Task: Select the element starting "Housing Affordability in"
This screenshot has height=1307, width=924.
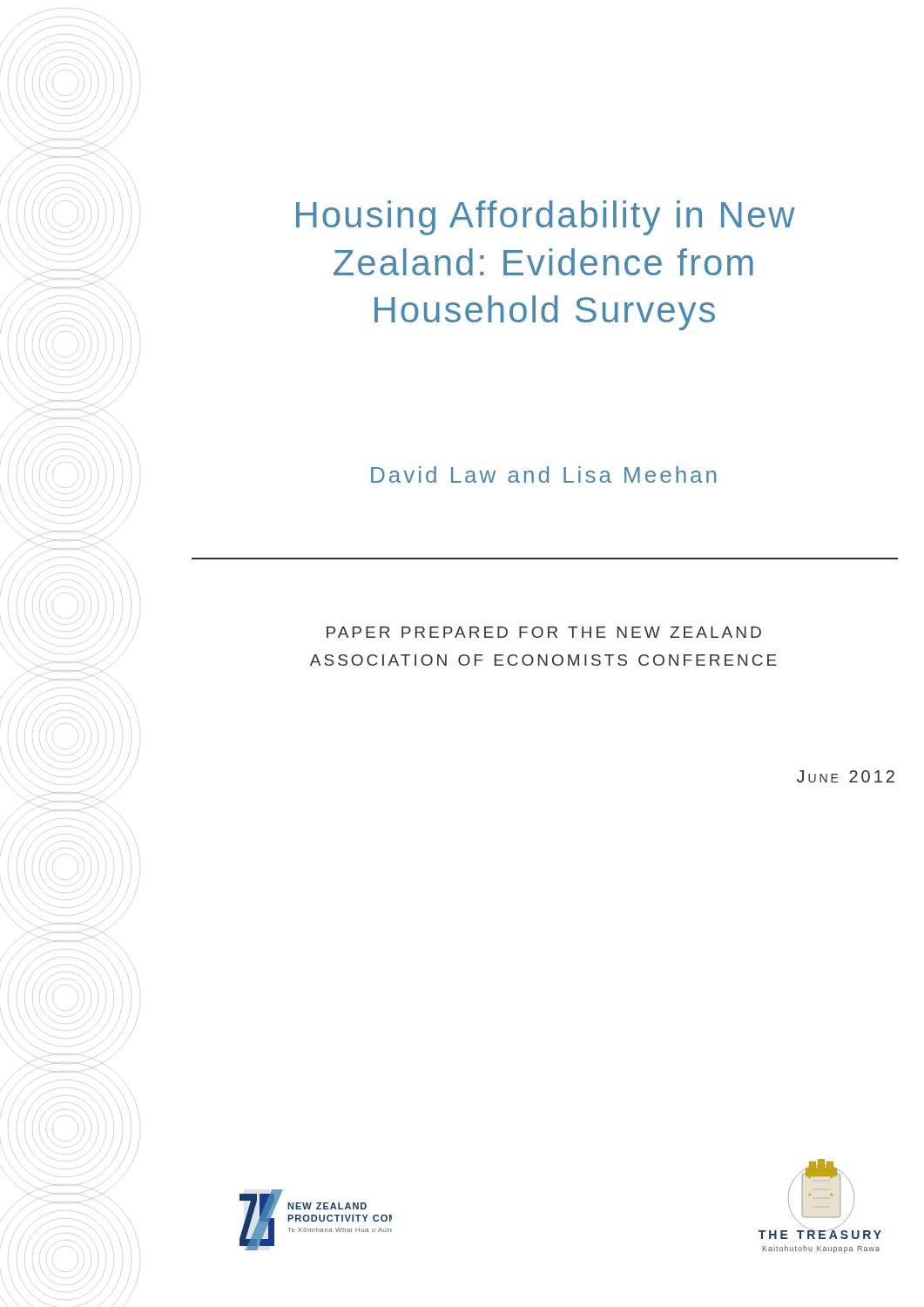Action: [x=545, y=263]
